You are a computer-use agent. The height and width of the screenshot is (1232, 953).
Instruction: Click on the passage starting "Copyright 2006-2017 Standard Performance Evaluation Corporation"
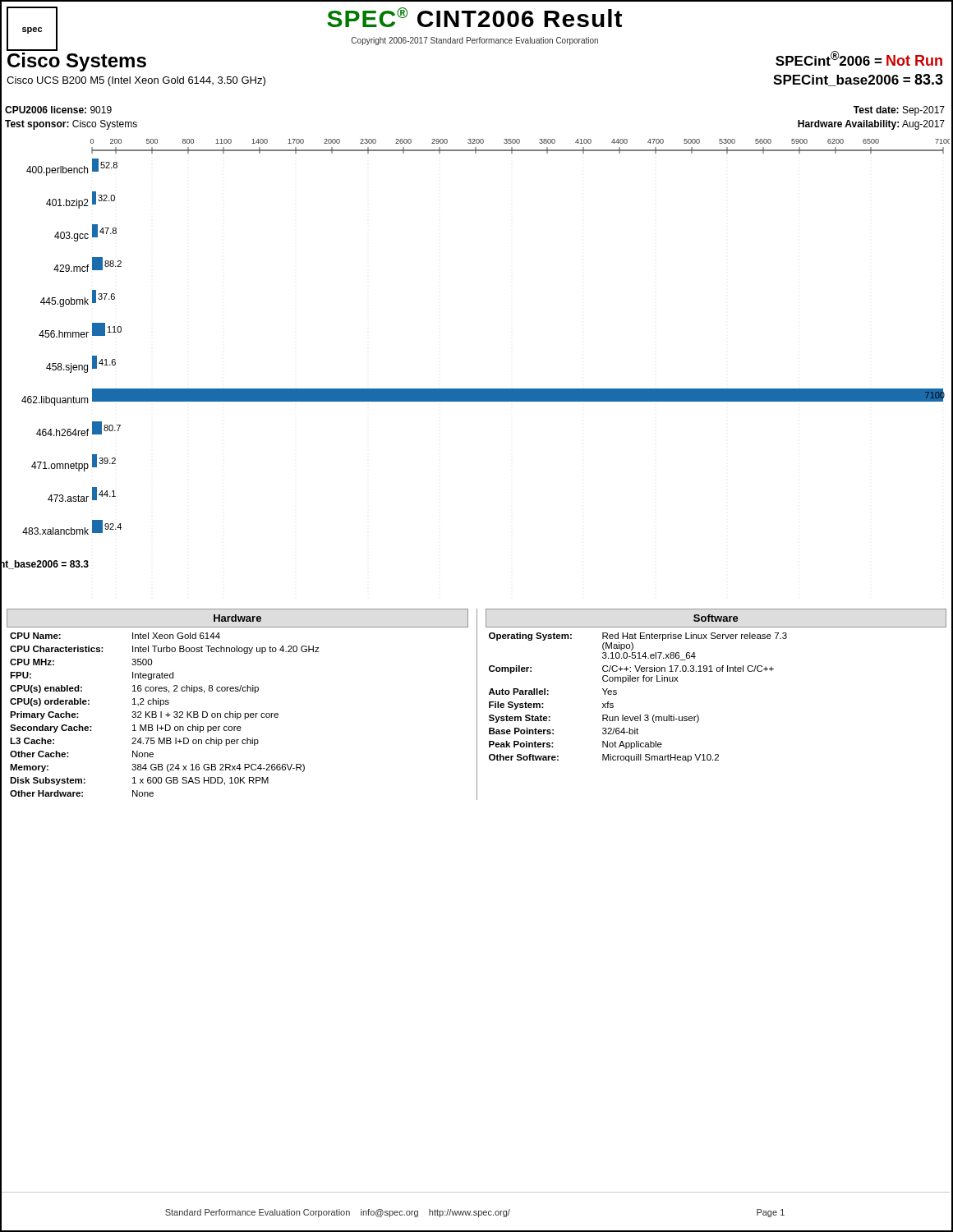[x=475, y=41]
